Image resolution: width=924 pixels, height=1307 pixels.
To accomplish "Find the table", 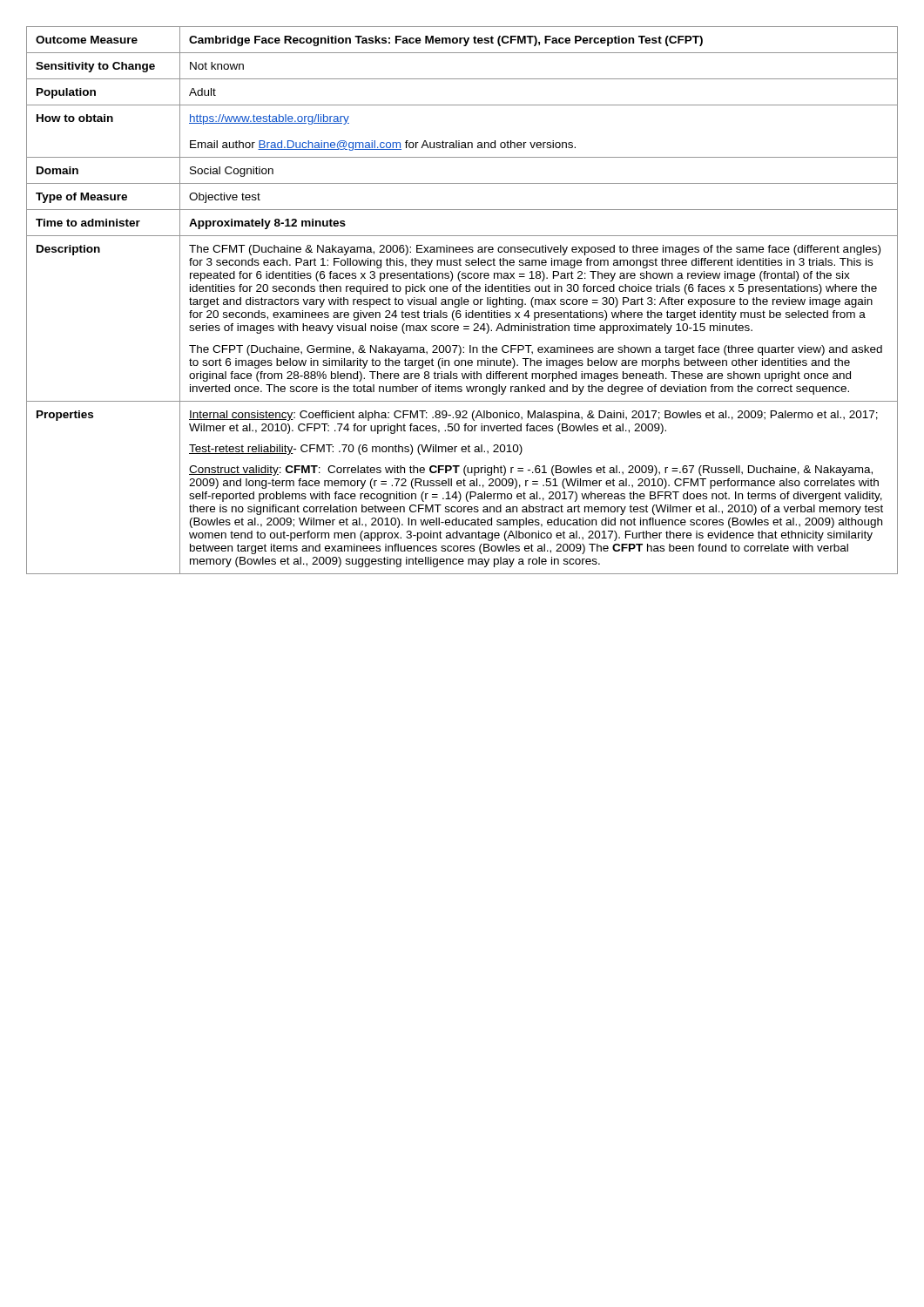I will coord(462,300).
